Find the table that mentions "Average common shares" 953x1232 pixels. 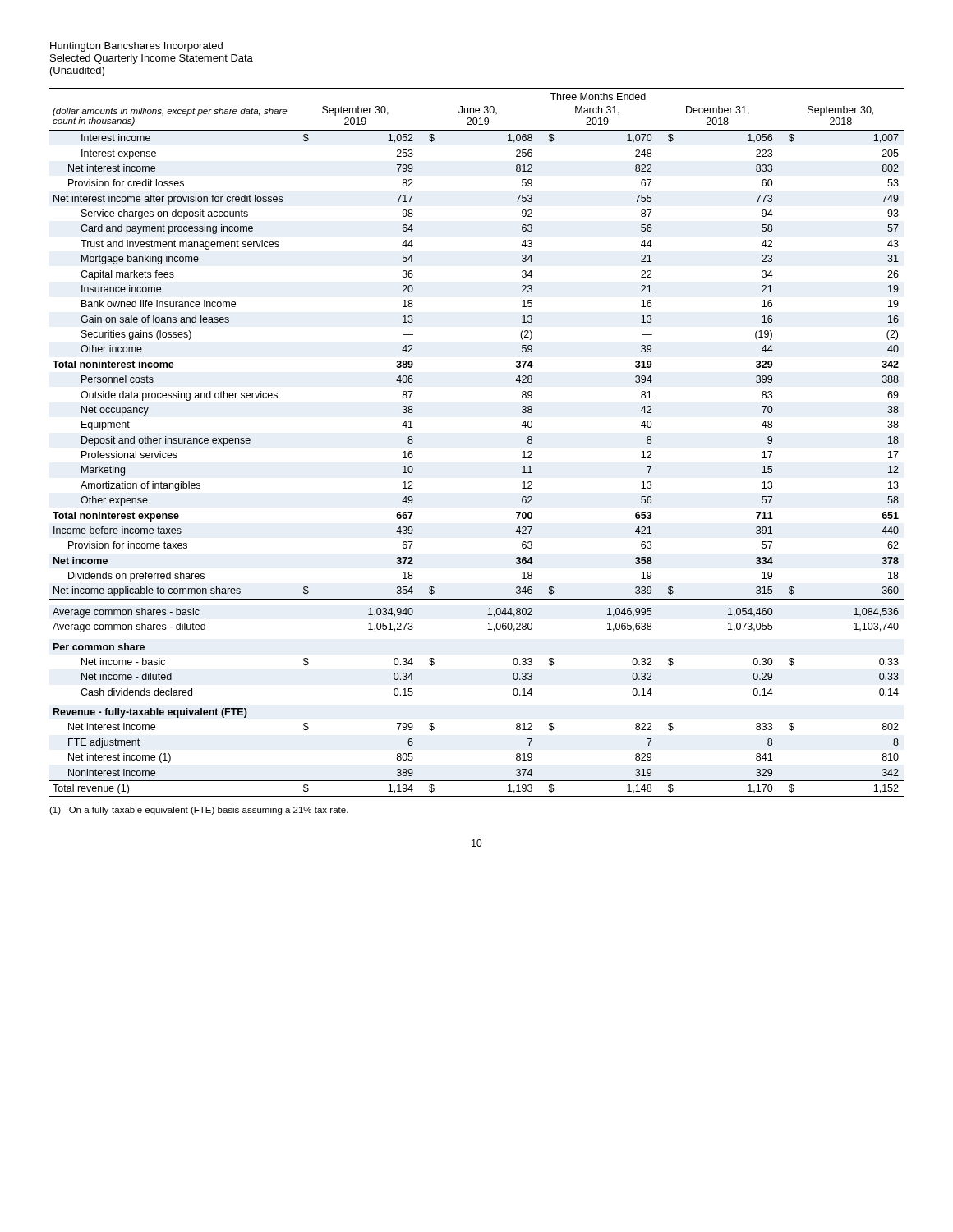tap(476, 442)
